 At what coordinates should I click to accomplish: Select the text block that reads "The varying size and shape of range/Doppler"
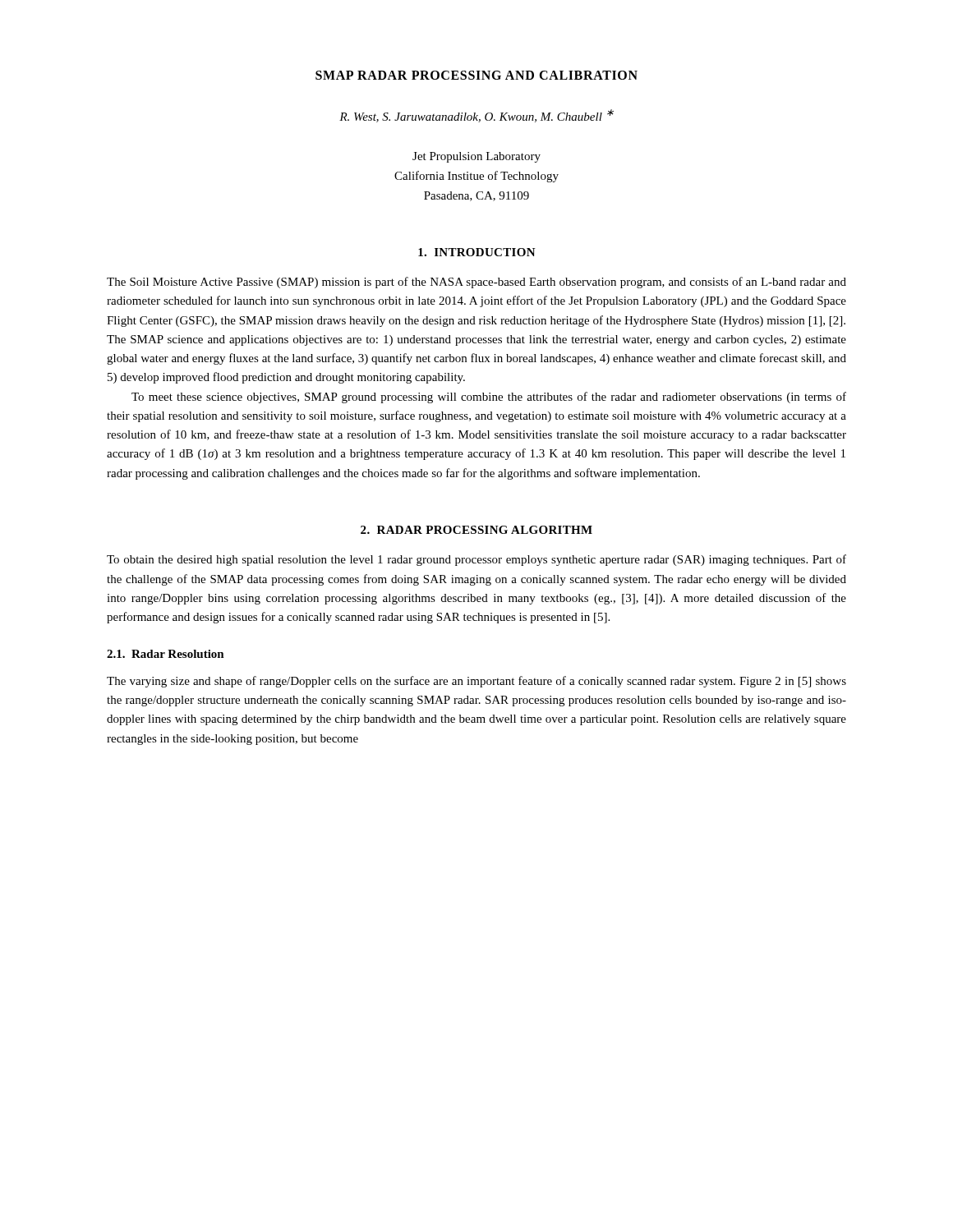(476, 709)
